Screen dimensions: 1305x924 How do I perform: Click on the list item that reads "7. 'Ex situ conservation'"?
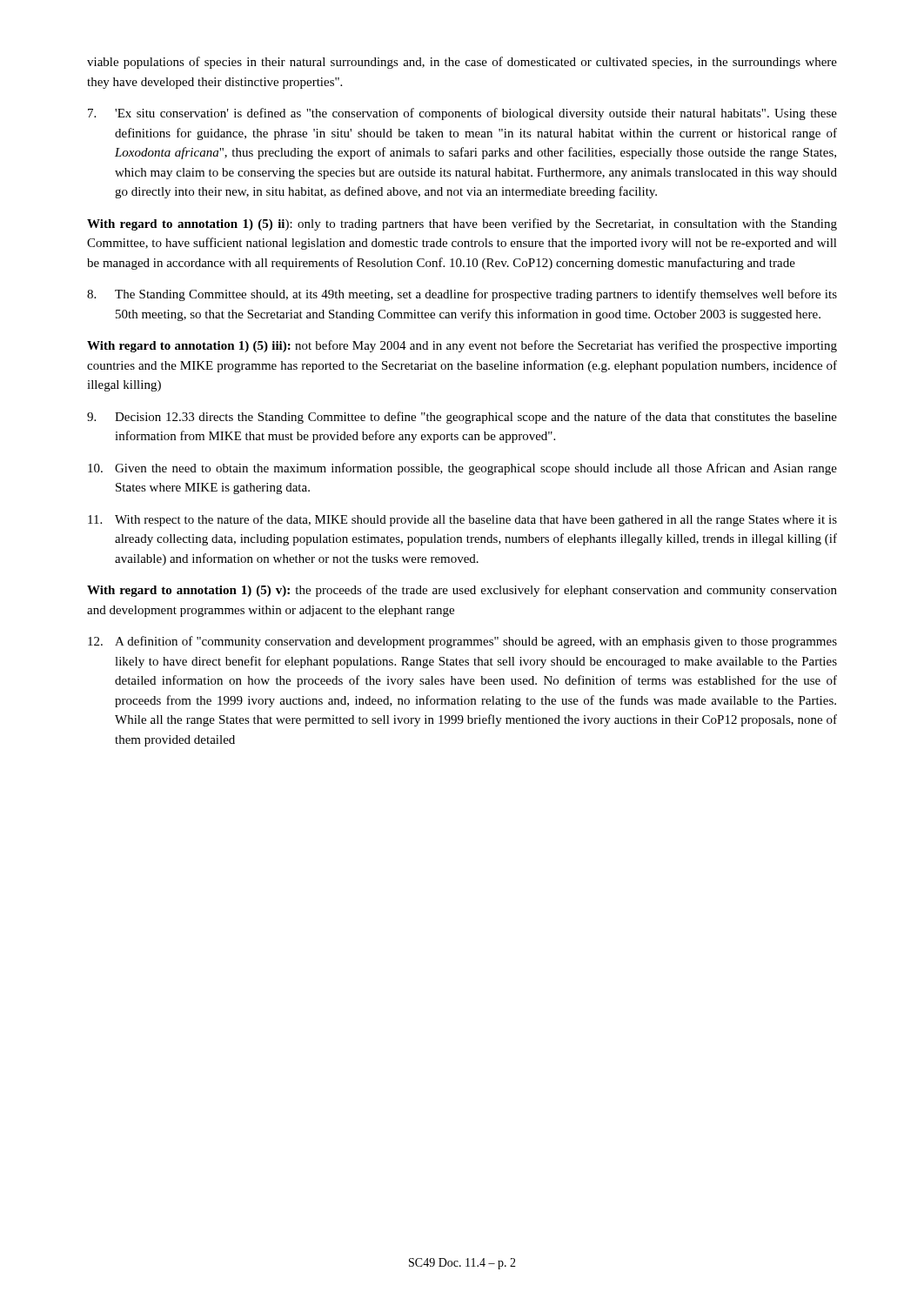(462, 152)
